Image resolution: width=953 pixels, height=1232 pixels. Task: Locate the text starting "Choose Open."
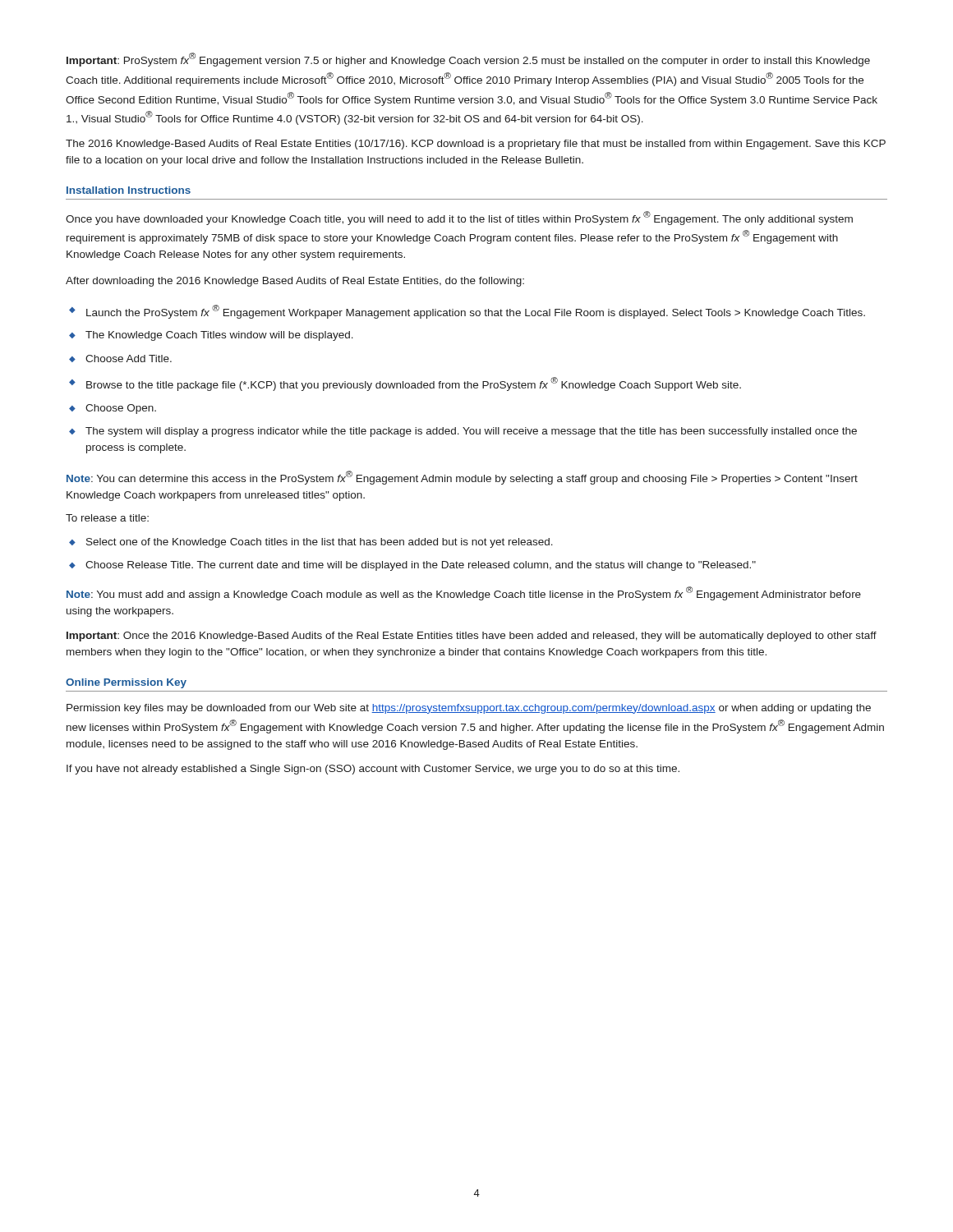(x=121, y=407)
